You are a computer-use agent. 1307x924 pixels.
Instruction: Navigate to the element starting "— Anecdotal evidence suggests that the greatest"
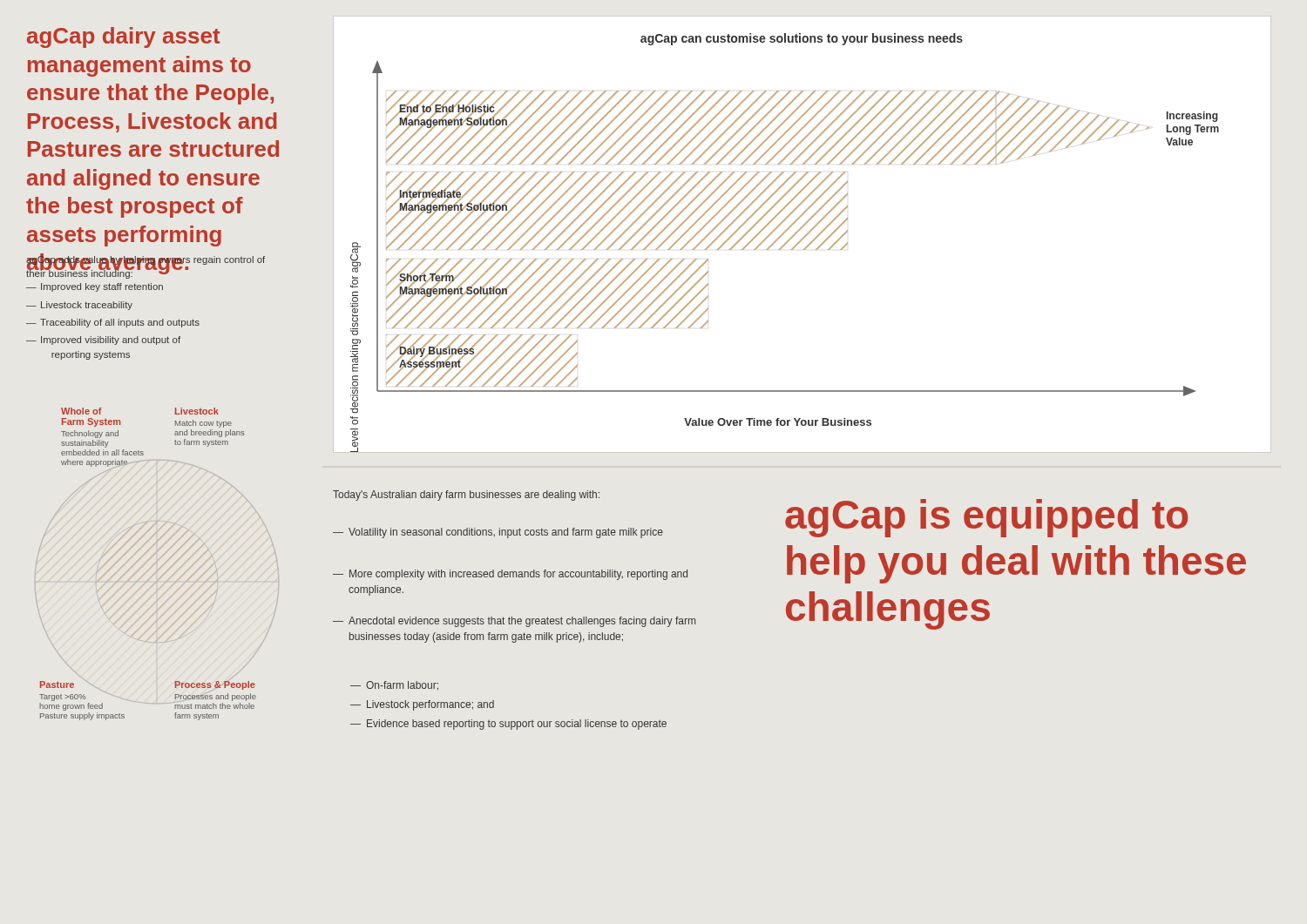coord(533,629)
